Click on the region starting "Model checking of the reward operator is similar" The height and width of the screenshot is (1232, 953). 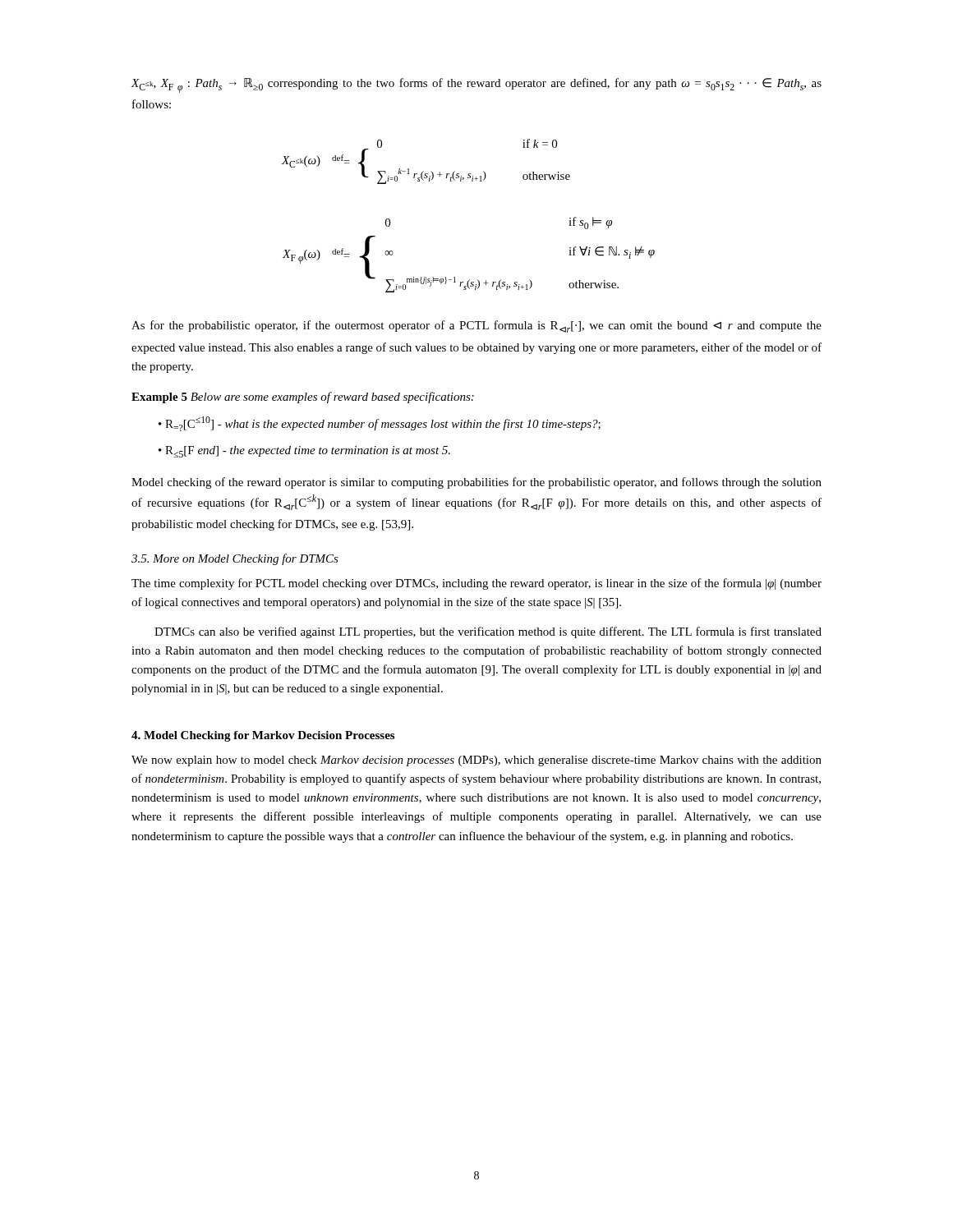[476, 503]
